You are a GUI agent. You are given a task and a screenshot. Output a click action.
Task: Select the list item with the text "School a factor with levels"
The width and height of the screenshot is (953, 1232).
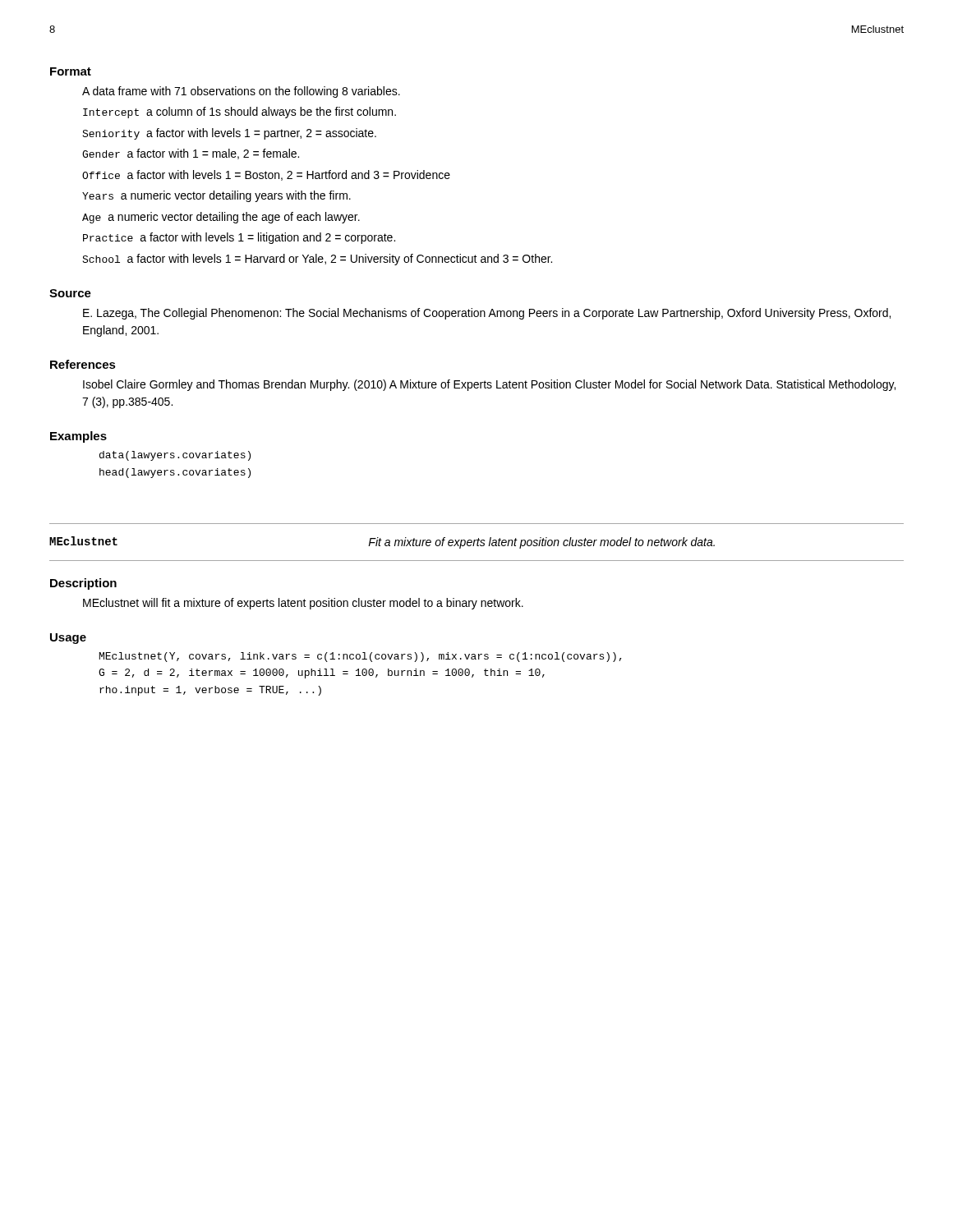pos(318,259)
